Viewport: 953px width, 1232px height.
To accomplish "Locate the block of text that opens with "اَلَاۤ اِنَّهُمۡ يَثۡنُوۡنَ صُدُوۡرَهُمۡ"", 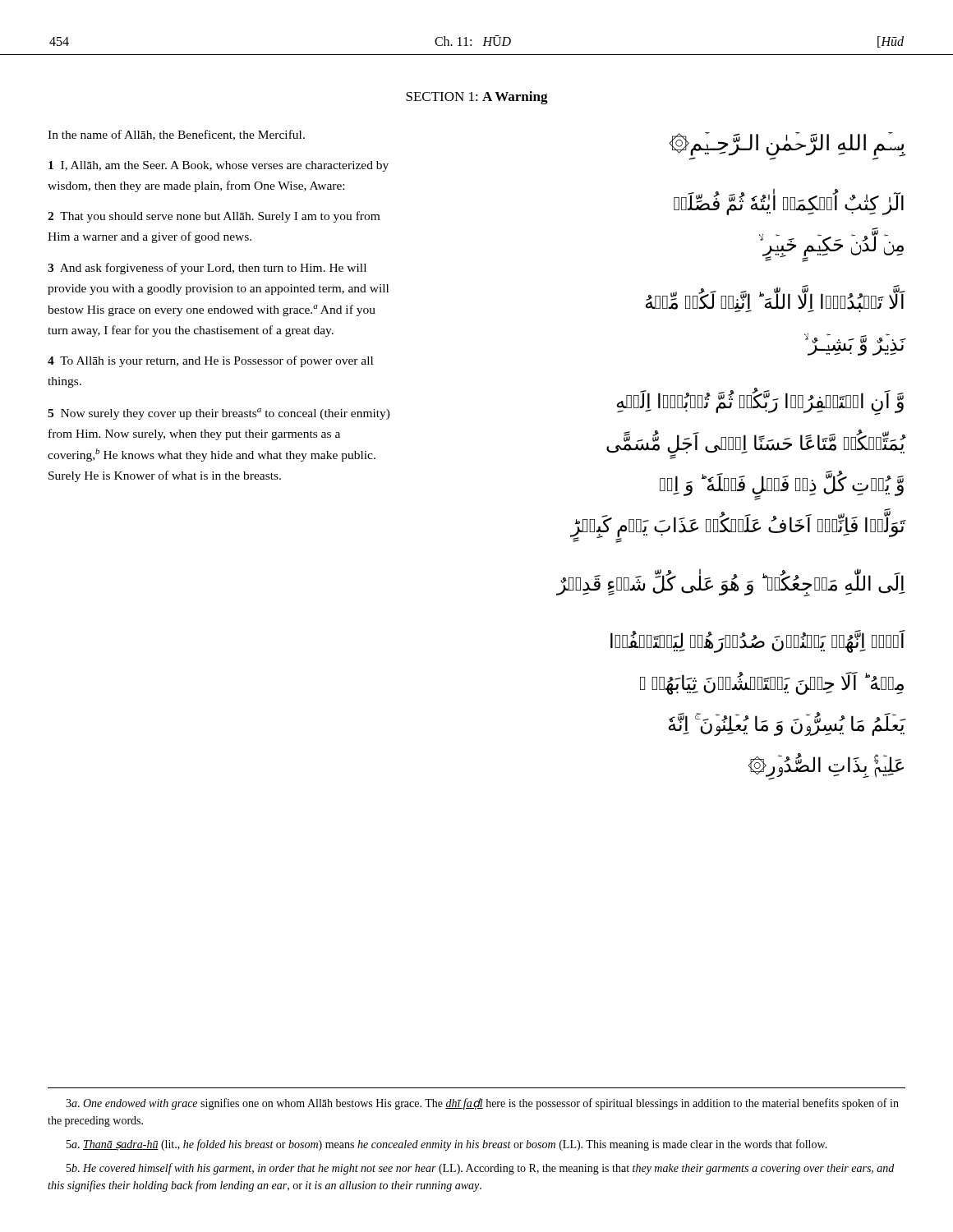I will (x=757, y=704).
